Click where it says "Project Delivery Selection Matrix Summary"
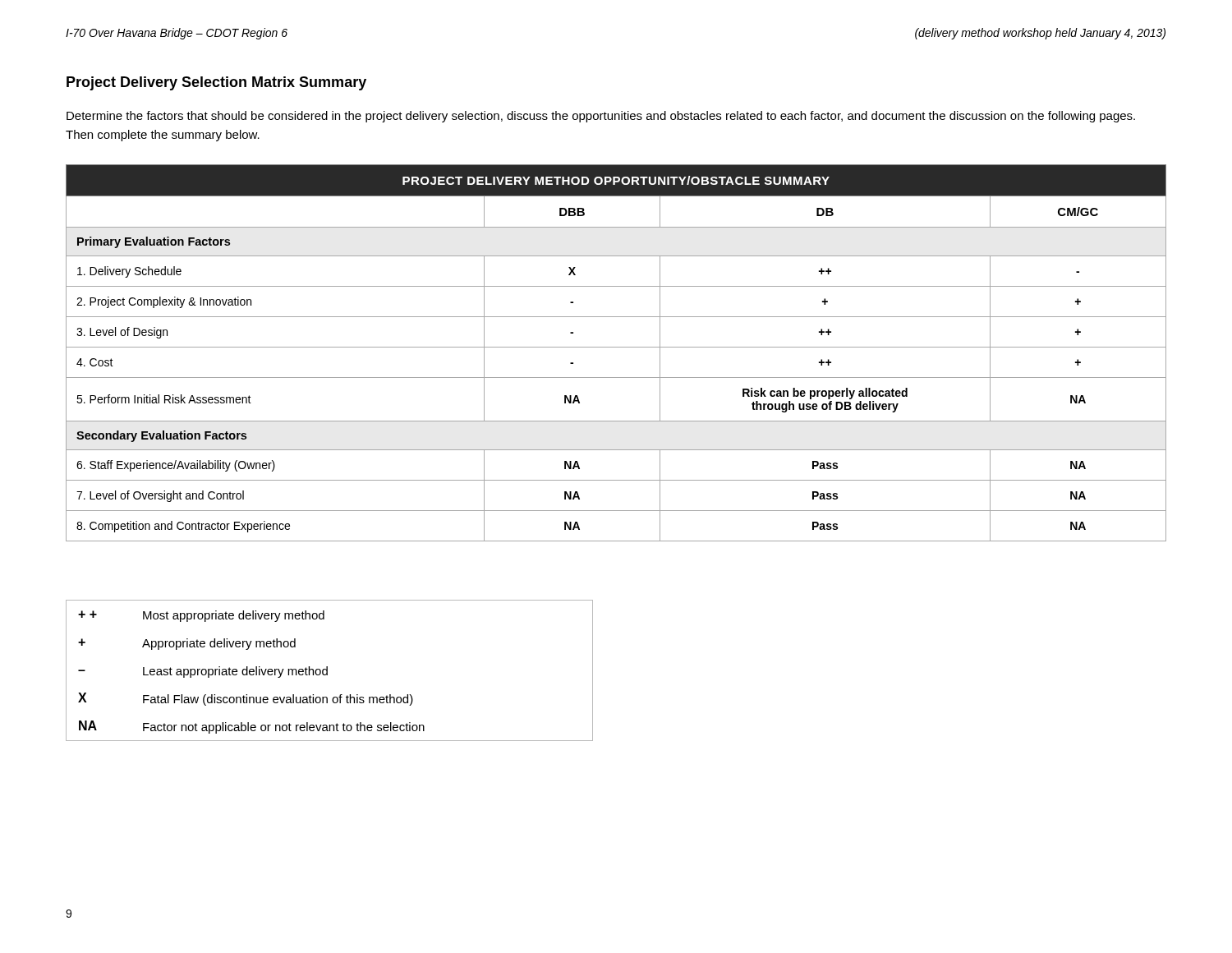The height and width of the screenshot is (953, 1232). coord(216,82)
